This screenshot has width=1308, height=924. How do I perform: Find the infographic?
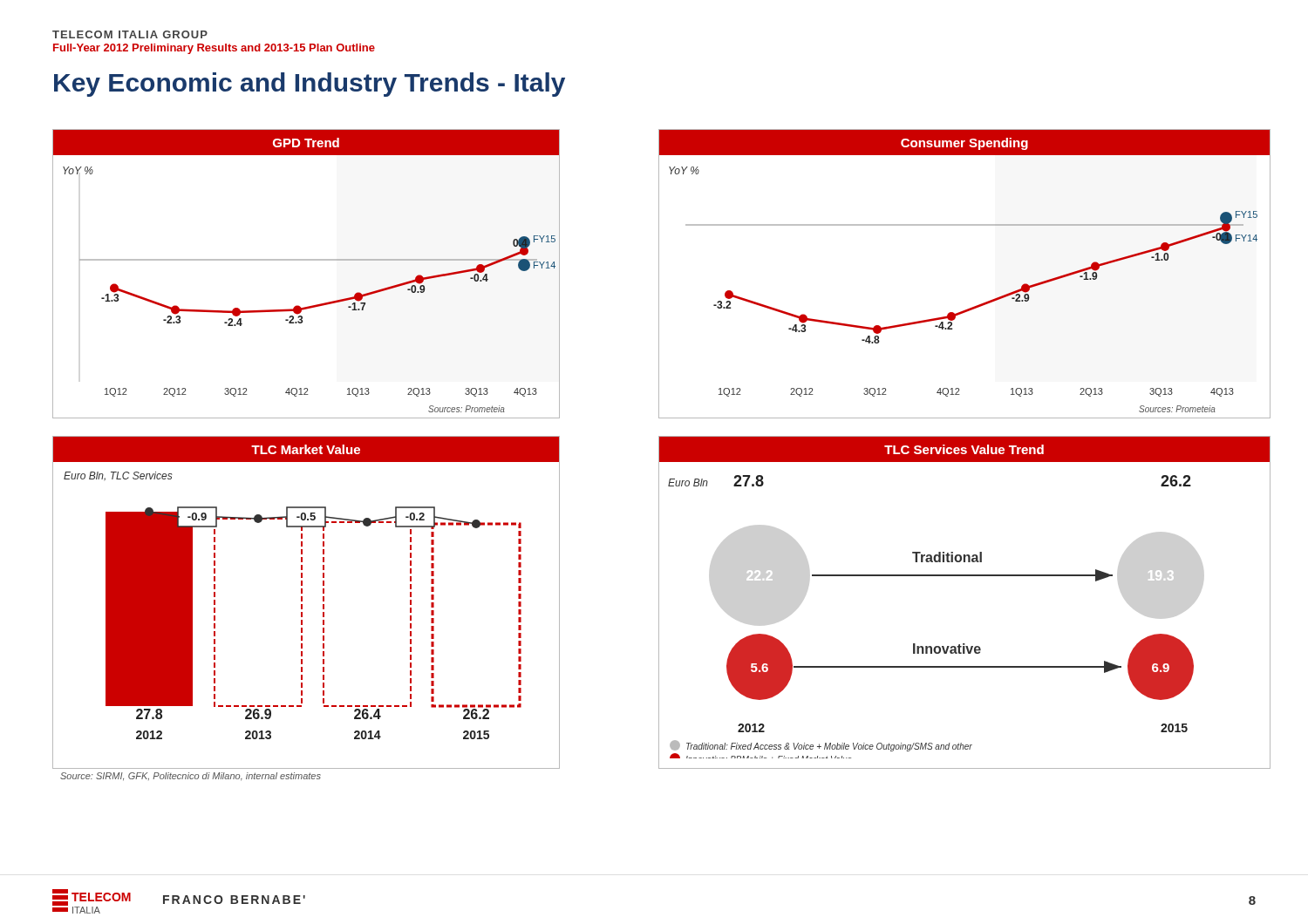[x=964, y=602]
